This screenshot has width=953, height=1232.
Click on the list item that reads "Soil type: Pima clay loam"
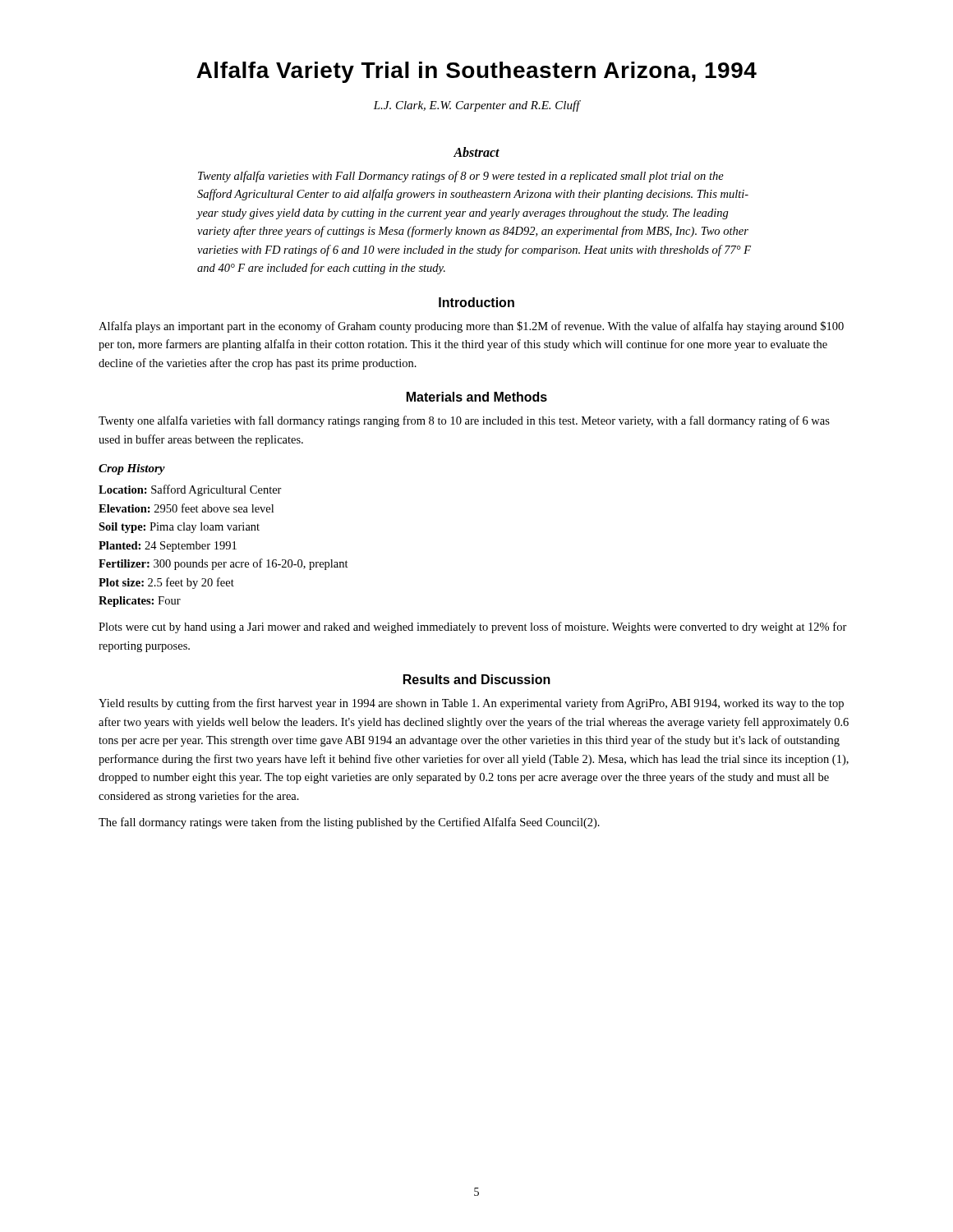click(x=179, y=527)
